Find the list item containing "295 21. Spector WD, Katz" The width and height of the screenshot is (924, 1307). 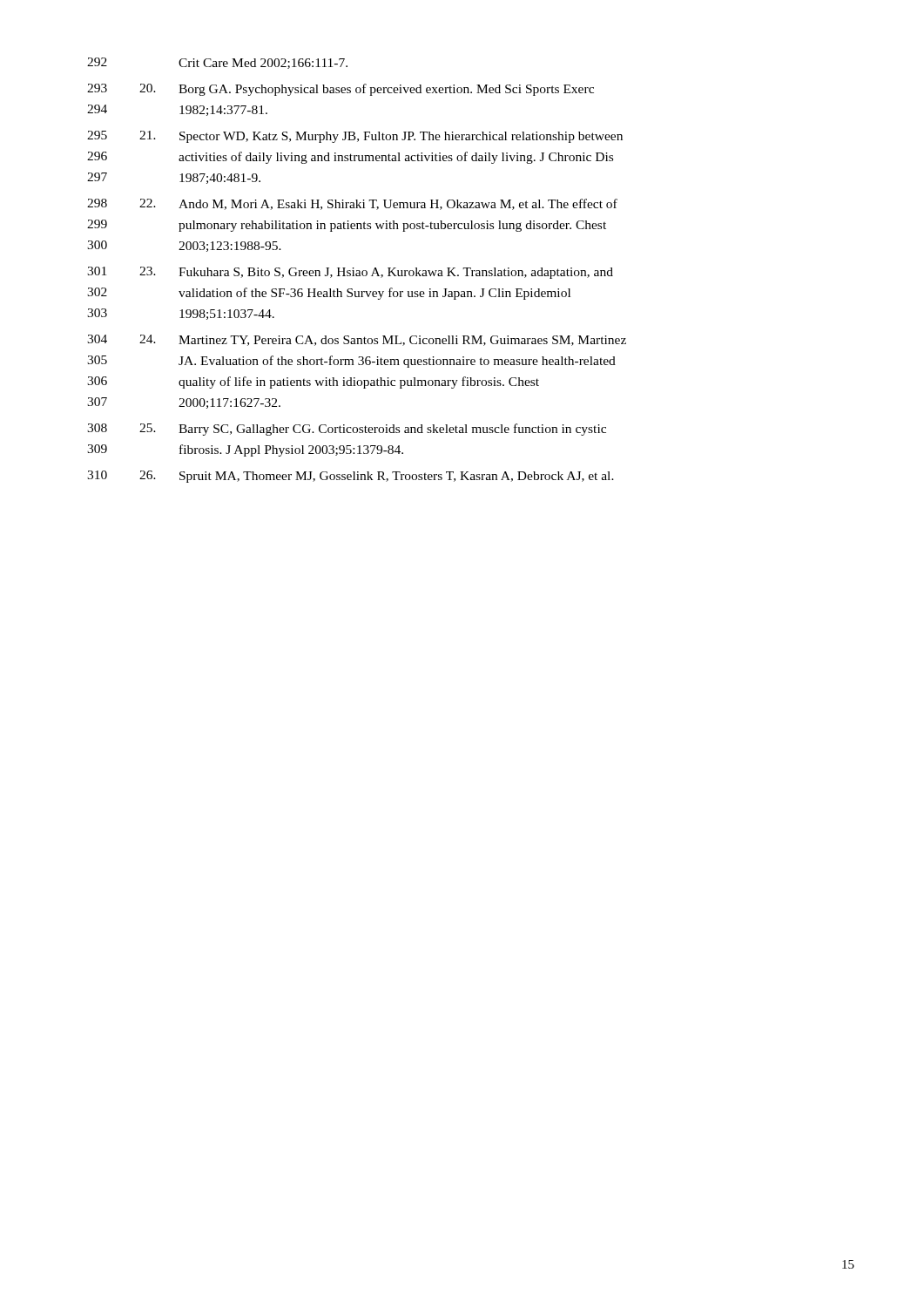471,136
